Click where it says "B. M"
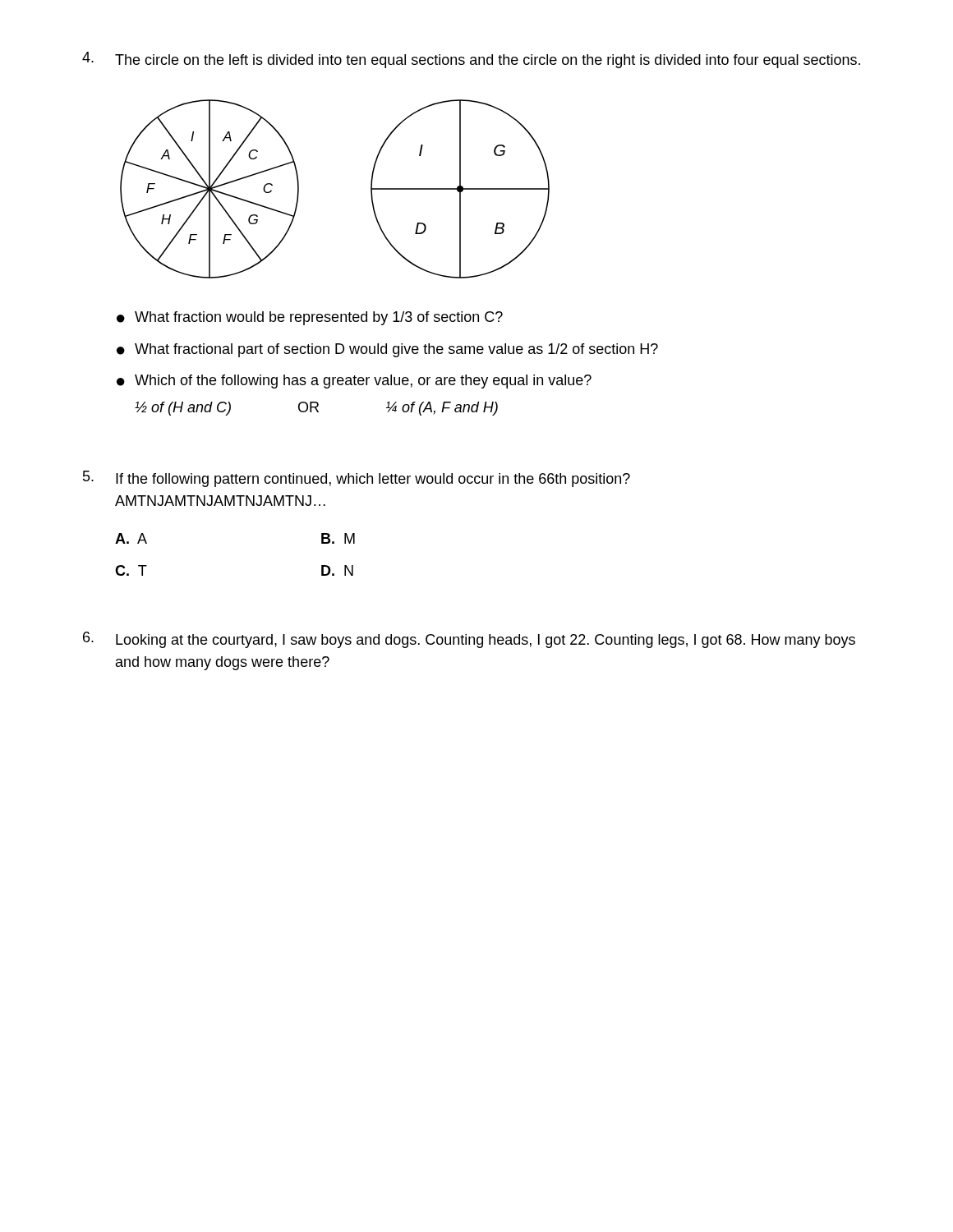Image resolution: width=953 pixels, height=1232 pixels. pos(338,539)
